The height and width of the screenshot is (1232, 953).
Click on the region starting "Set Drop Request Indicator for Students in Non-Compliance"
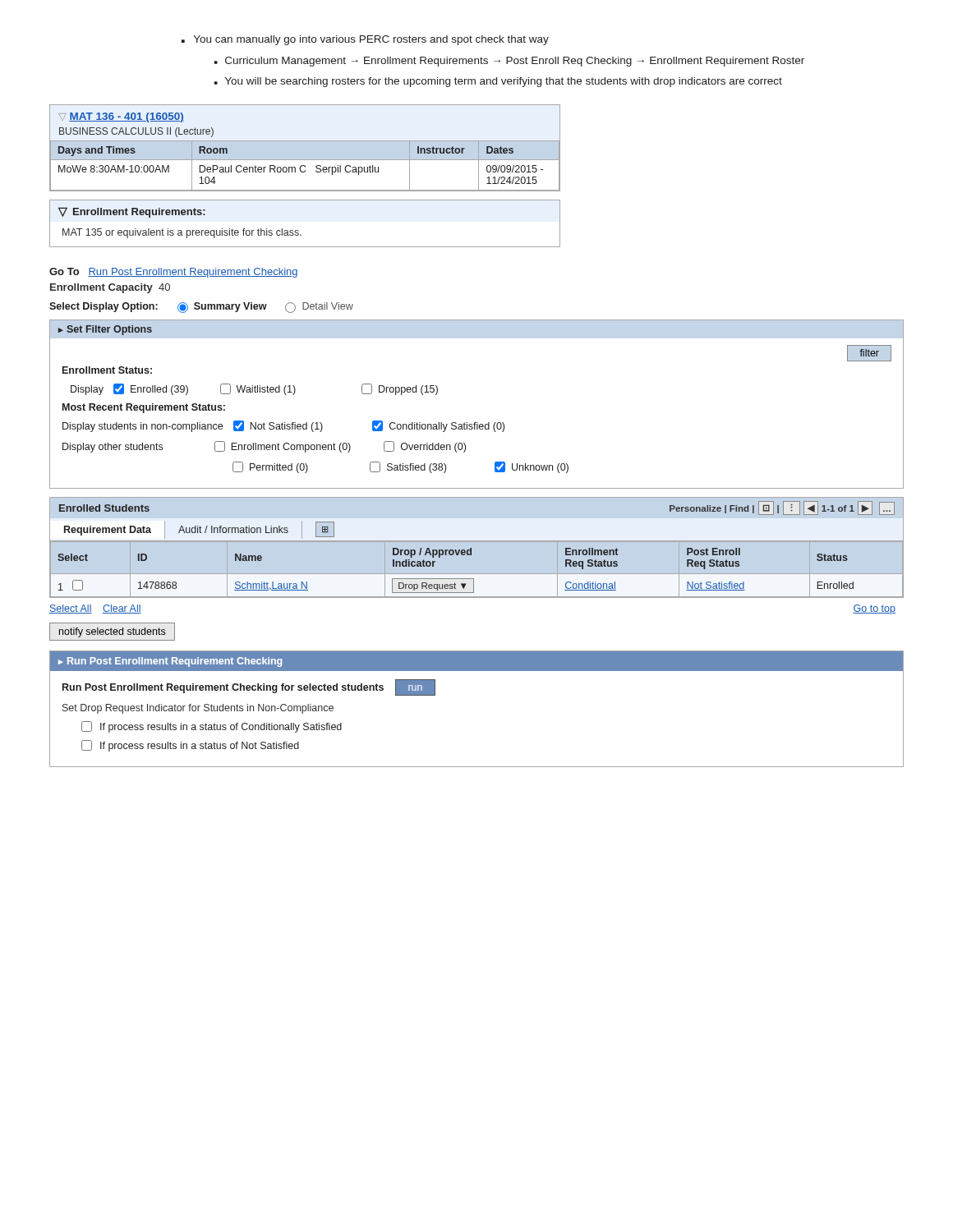click(x=198, y=708)
